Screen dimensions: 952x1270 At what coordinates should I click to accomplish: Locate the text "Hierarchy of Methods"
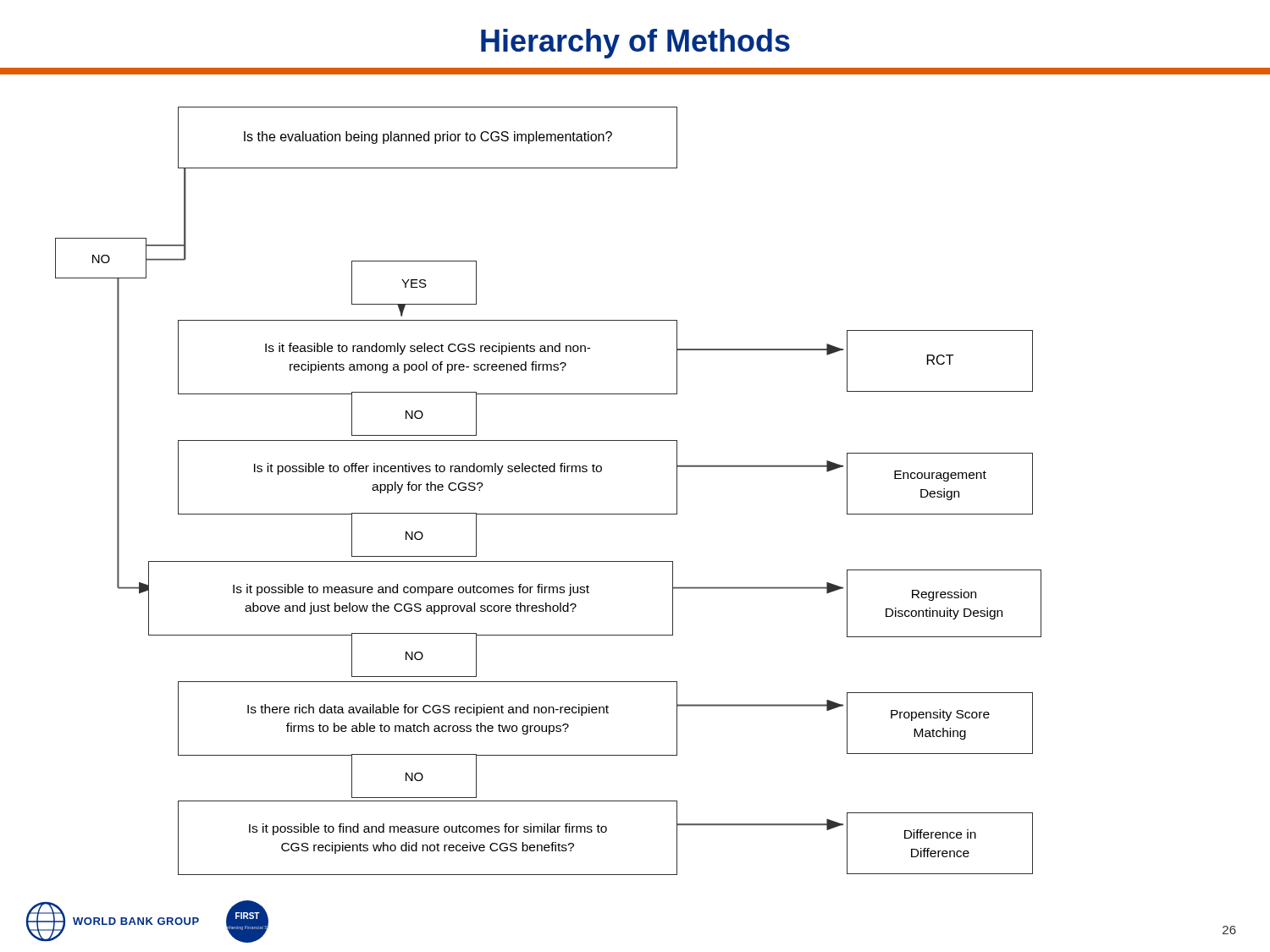point(635,41)
